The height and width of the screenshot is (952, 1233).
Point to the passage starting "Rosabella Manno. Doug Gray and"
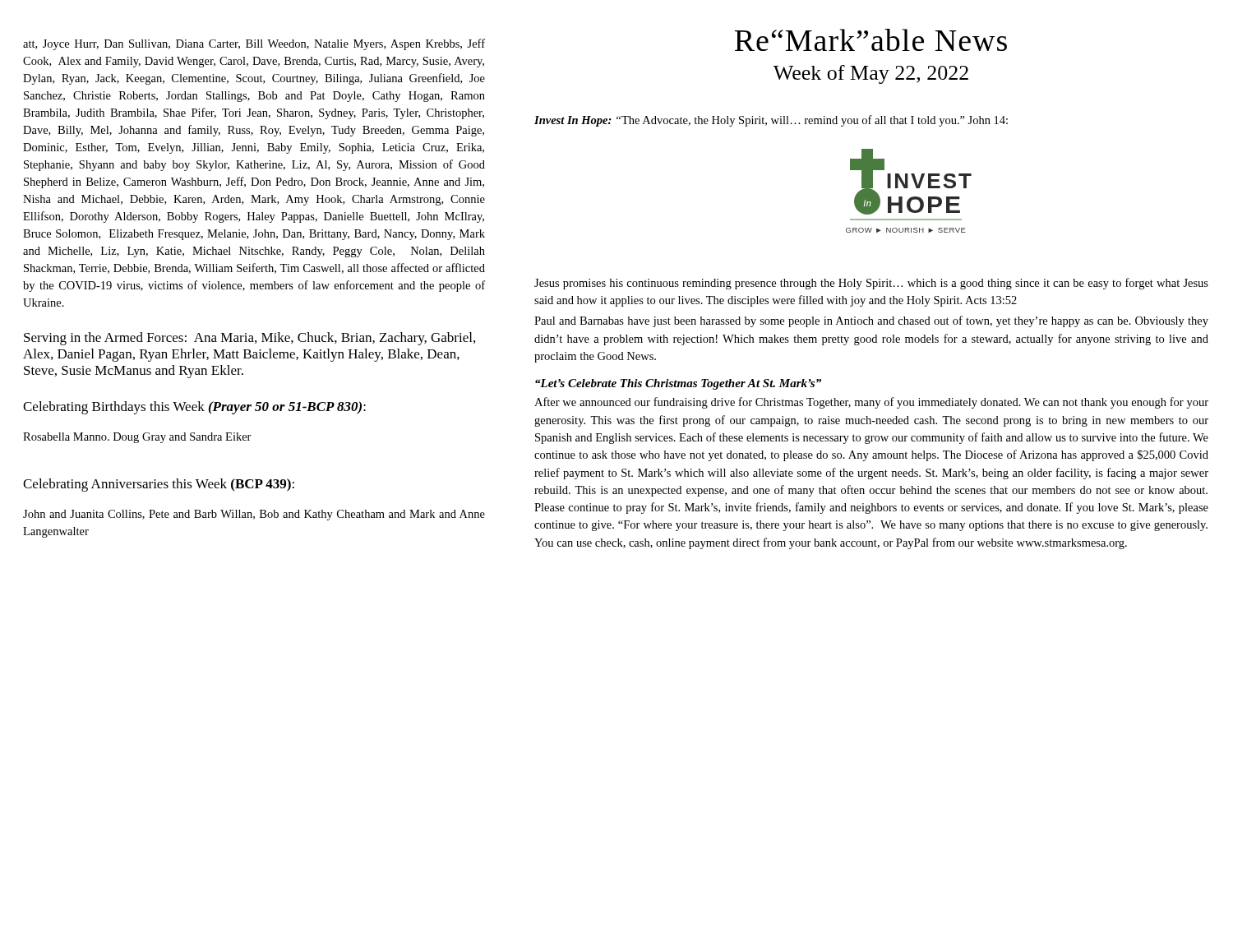point(254,437)
